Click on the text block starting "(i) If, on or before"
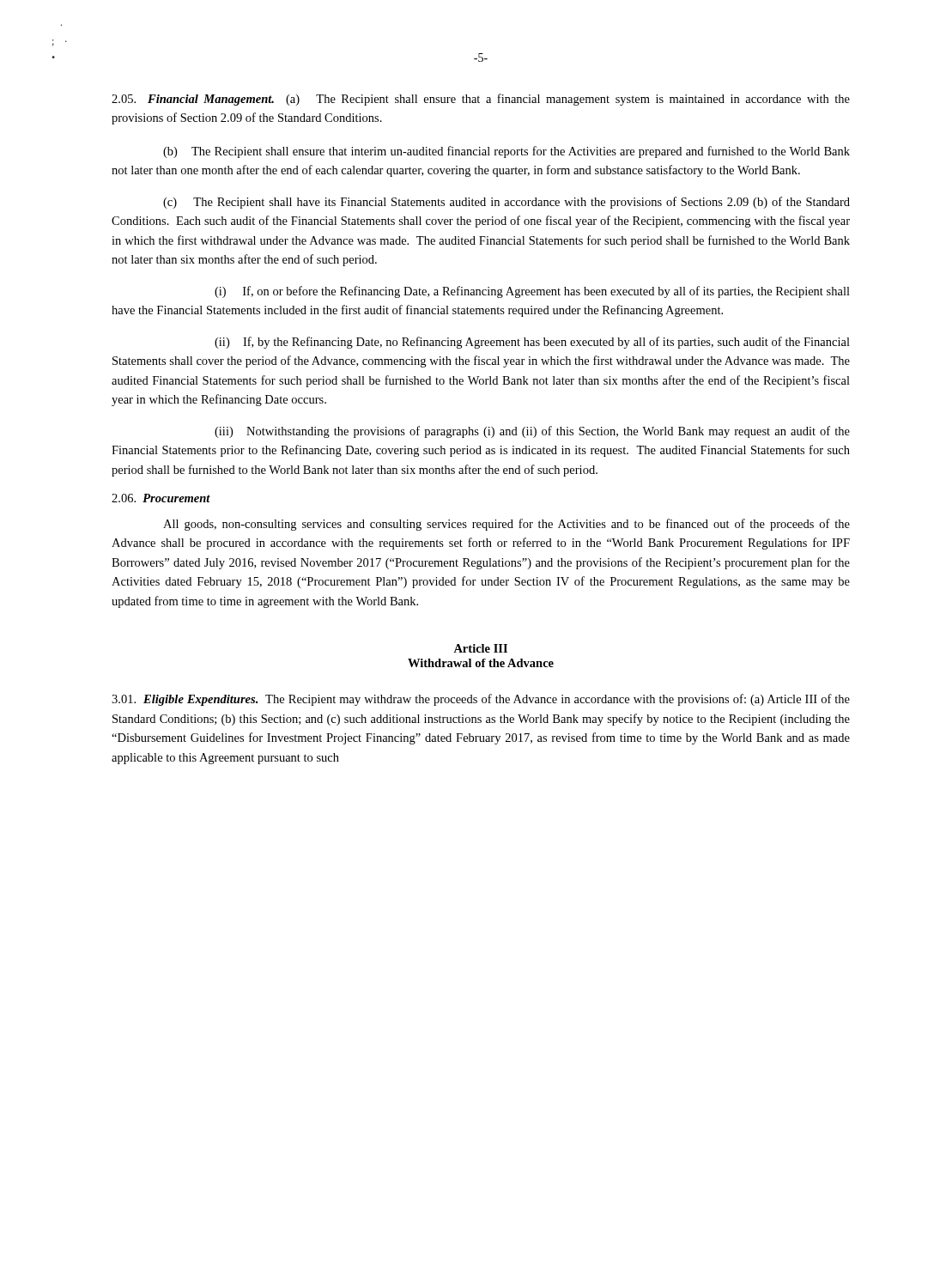940x1288 pixels. tap(481, 300)
